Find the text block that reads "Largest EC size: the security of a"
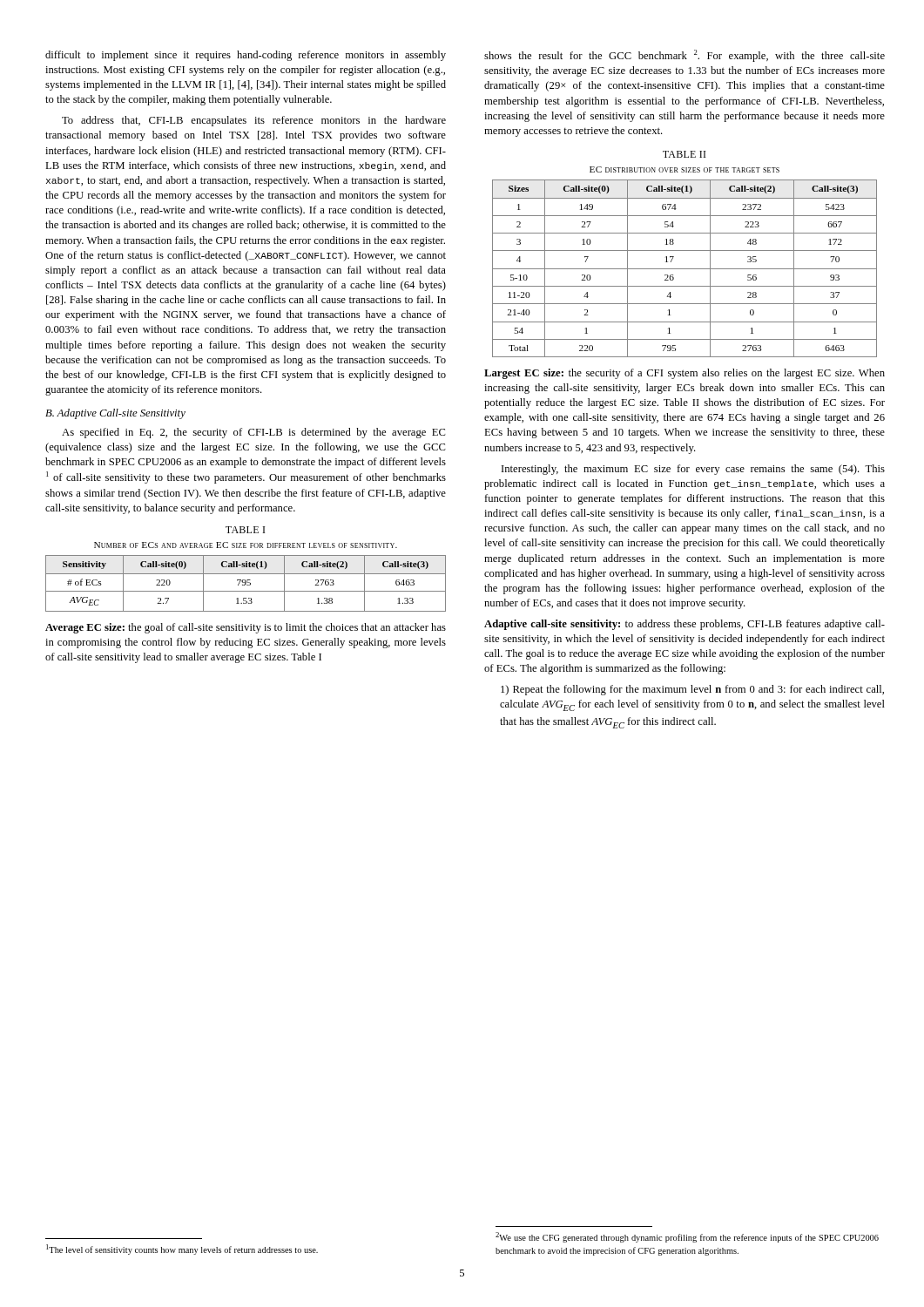The height and width of the screenshot is (1307, 924). click(x=684, y=521)
